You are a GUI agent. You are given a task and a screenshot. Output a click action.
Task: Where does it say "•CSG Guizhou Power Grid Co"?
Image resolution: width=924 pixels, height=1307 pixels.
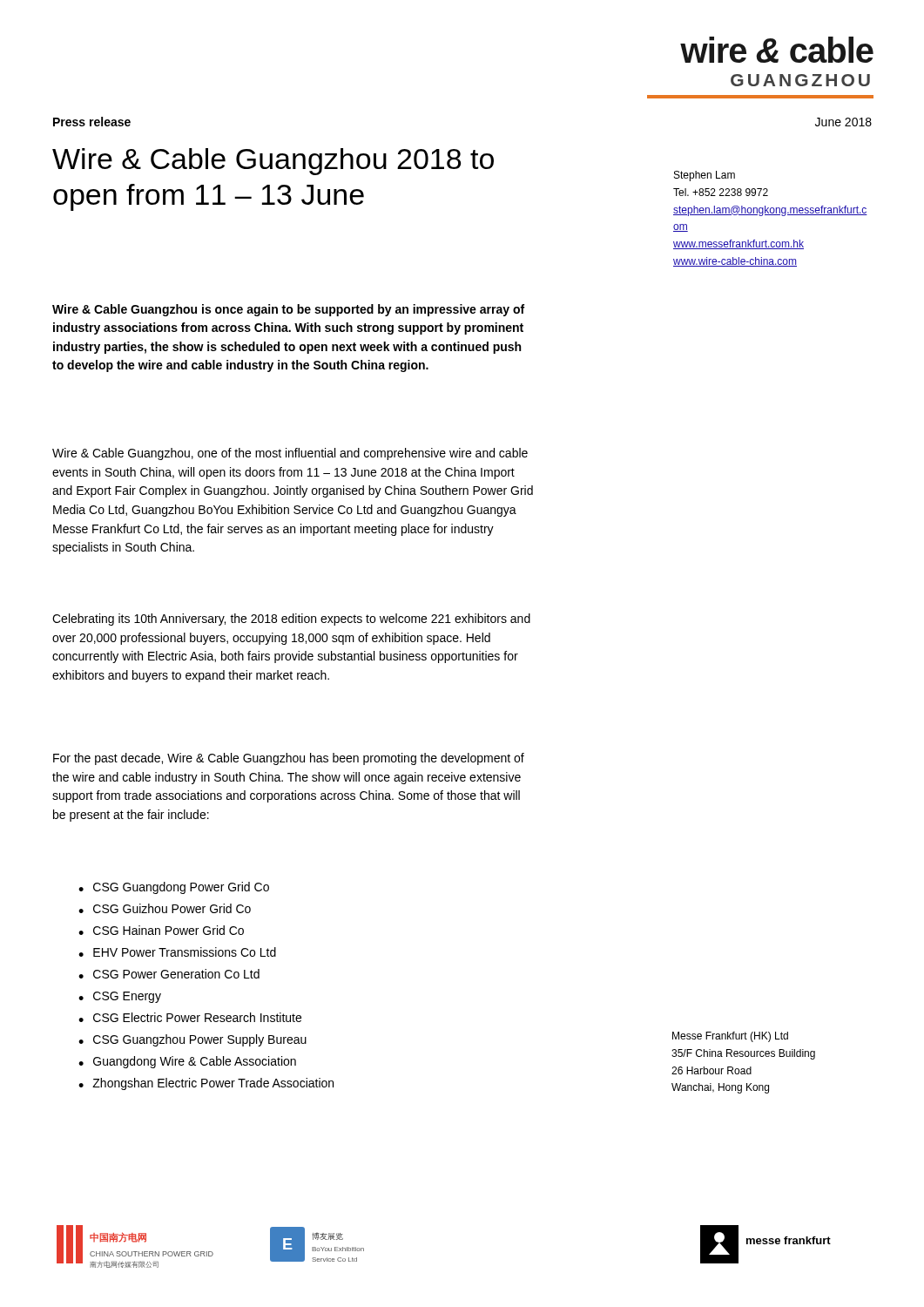click(x=165, y=912)
